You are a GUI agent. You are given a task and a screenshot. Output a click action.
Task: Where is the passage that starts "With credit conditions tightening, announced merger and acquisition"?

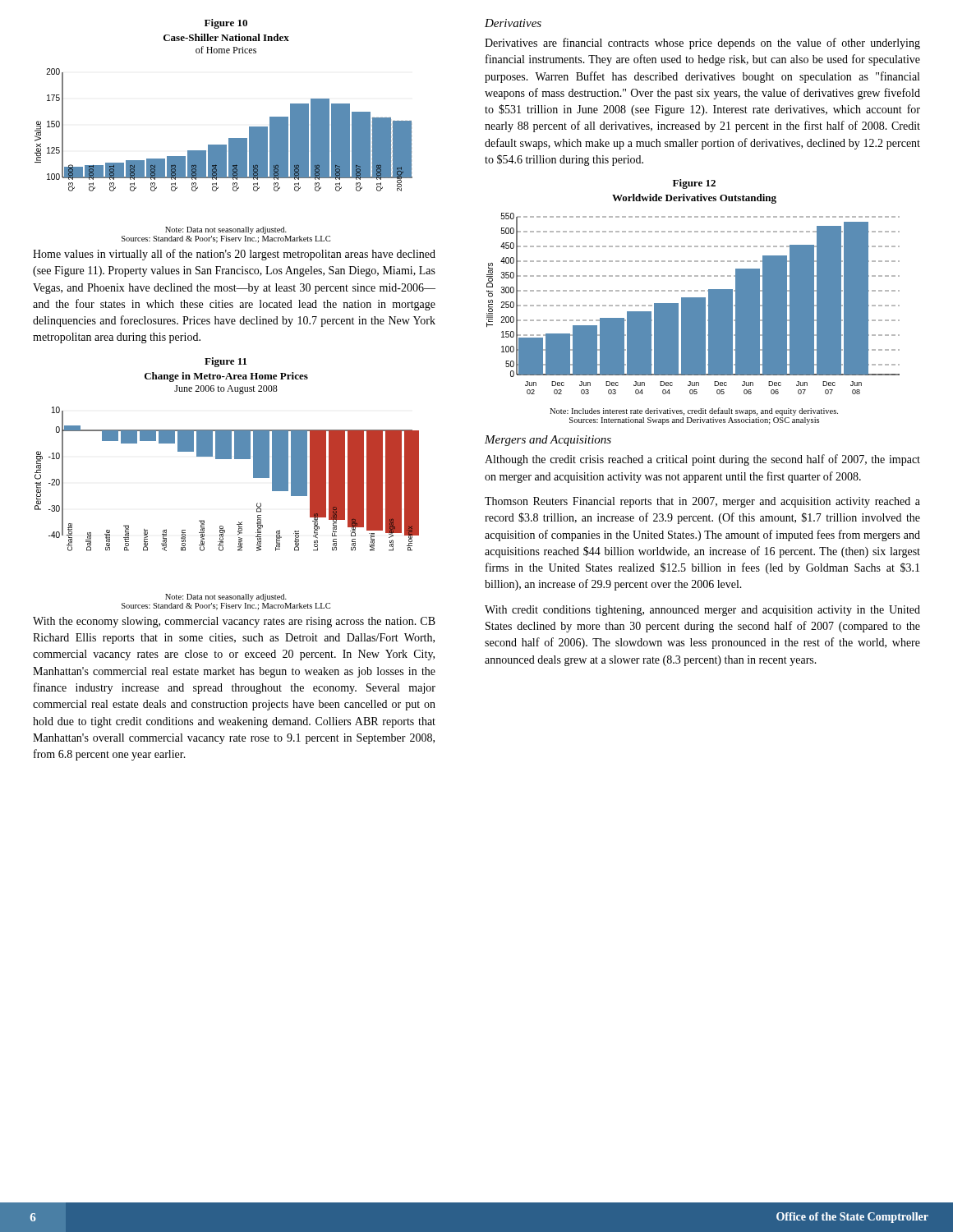pyautogui.click(x=702, y=635)
